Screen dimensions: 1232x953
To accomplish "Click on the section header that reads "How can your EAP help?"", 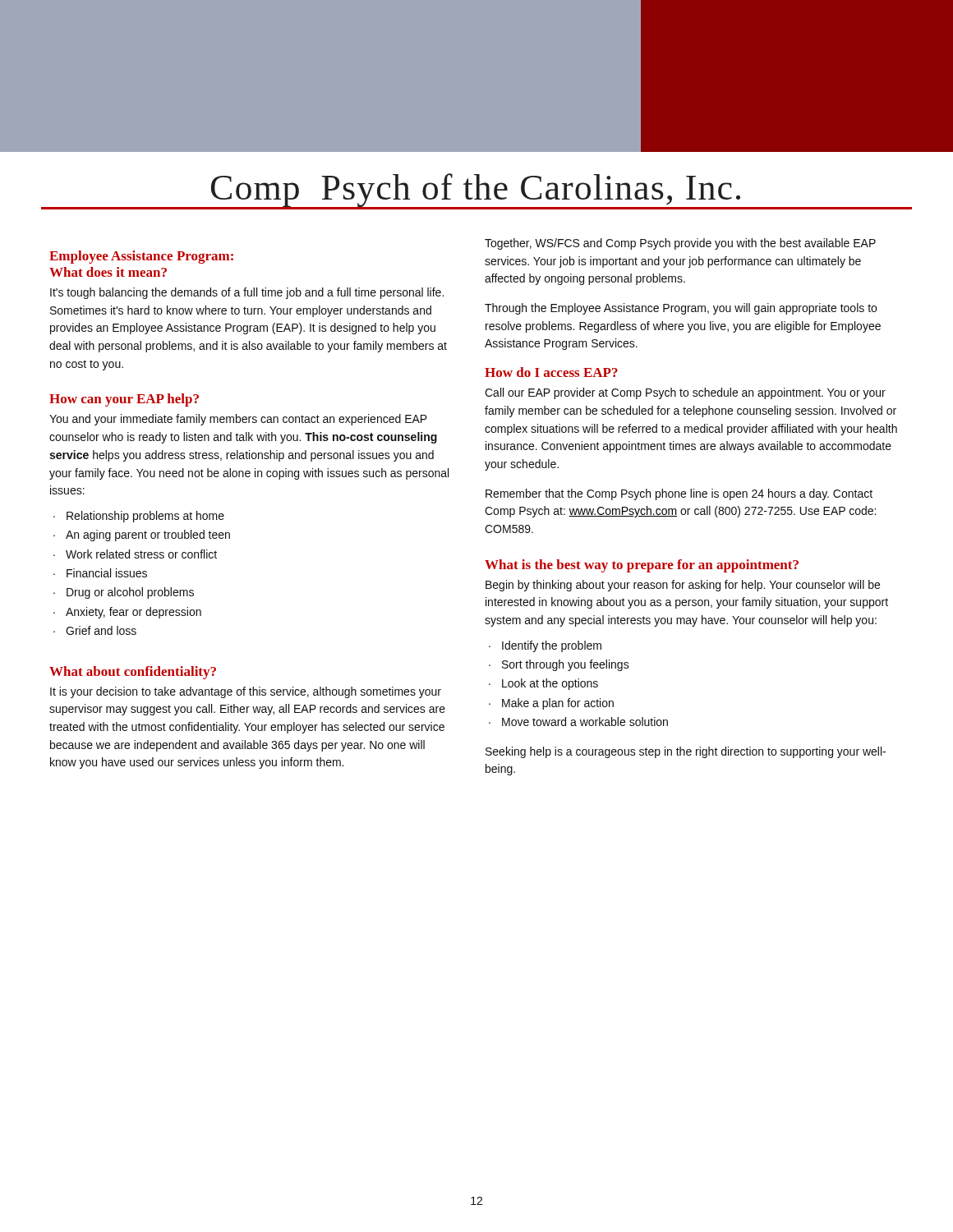I will coord(124,399).
